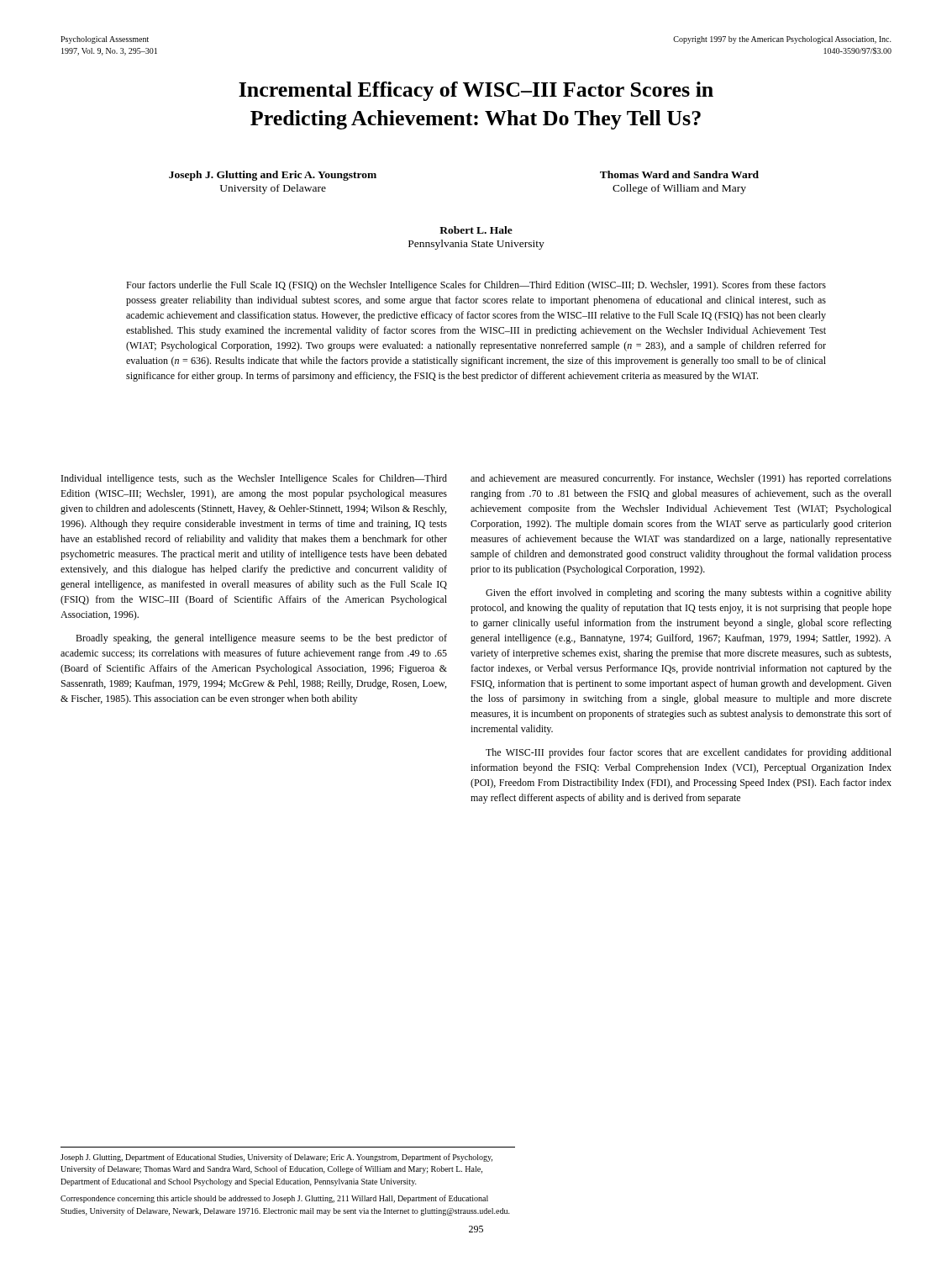Select the text block that says "Four factors underlie the Full Scale IQ (FSIQ)"

(x=476, y=330)
